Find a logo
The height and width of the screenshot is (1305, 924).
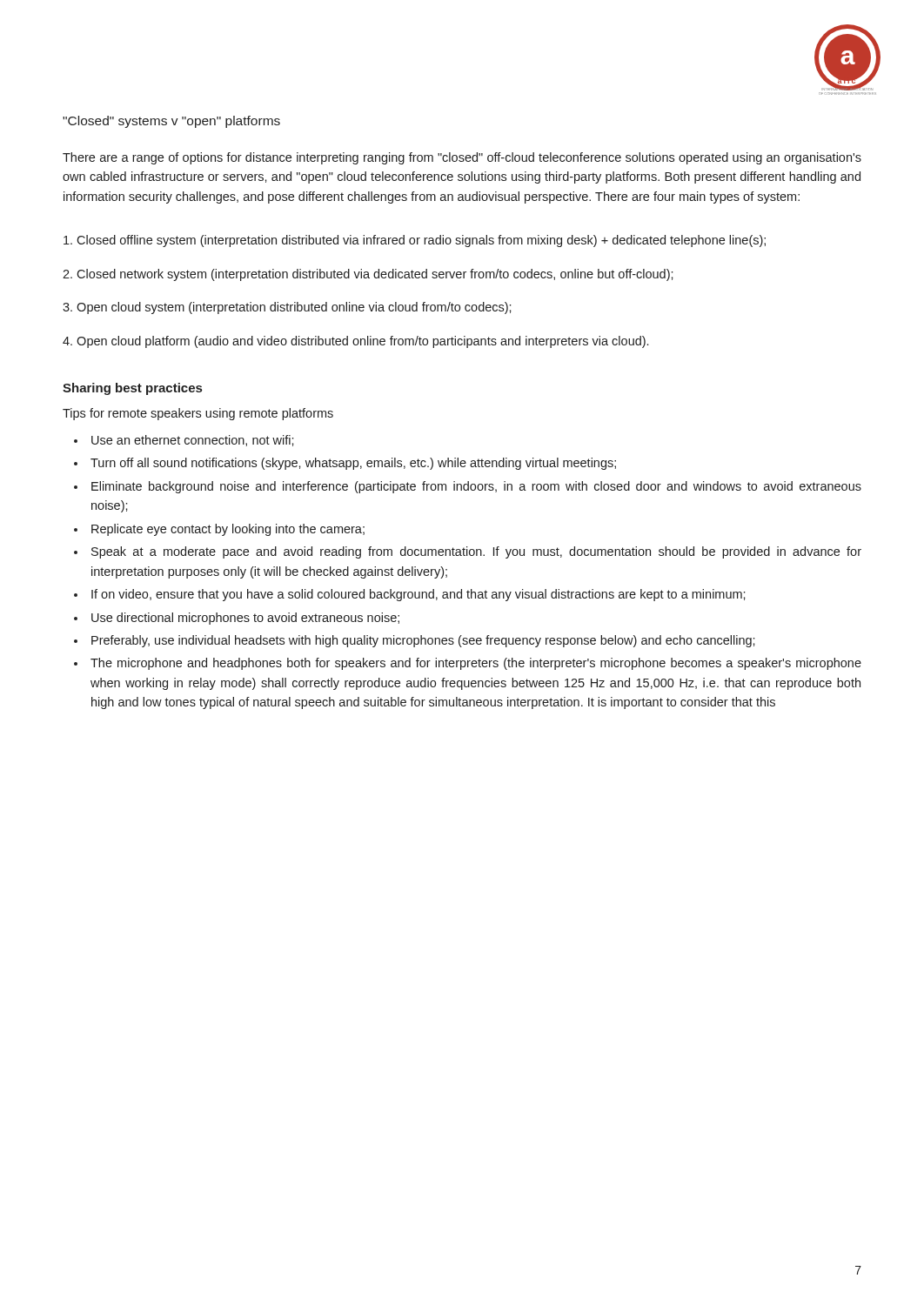click(x=847, y=61)
